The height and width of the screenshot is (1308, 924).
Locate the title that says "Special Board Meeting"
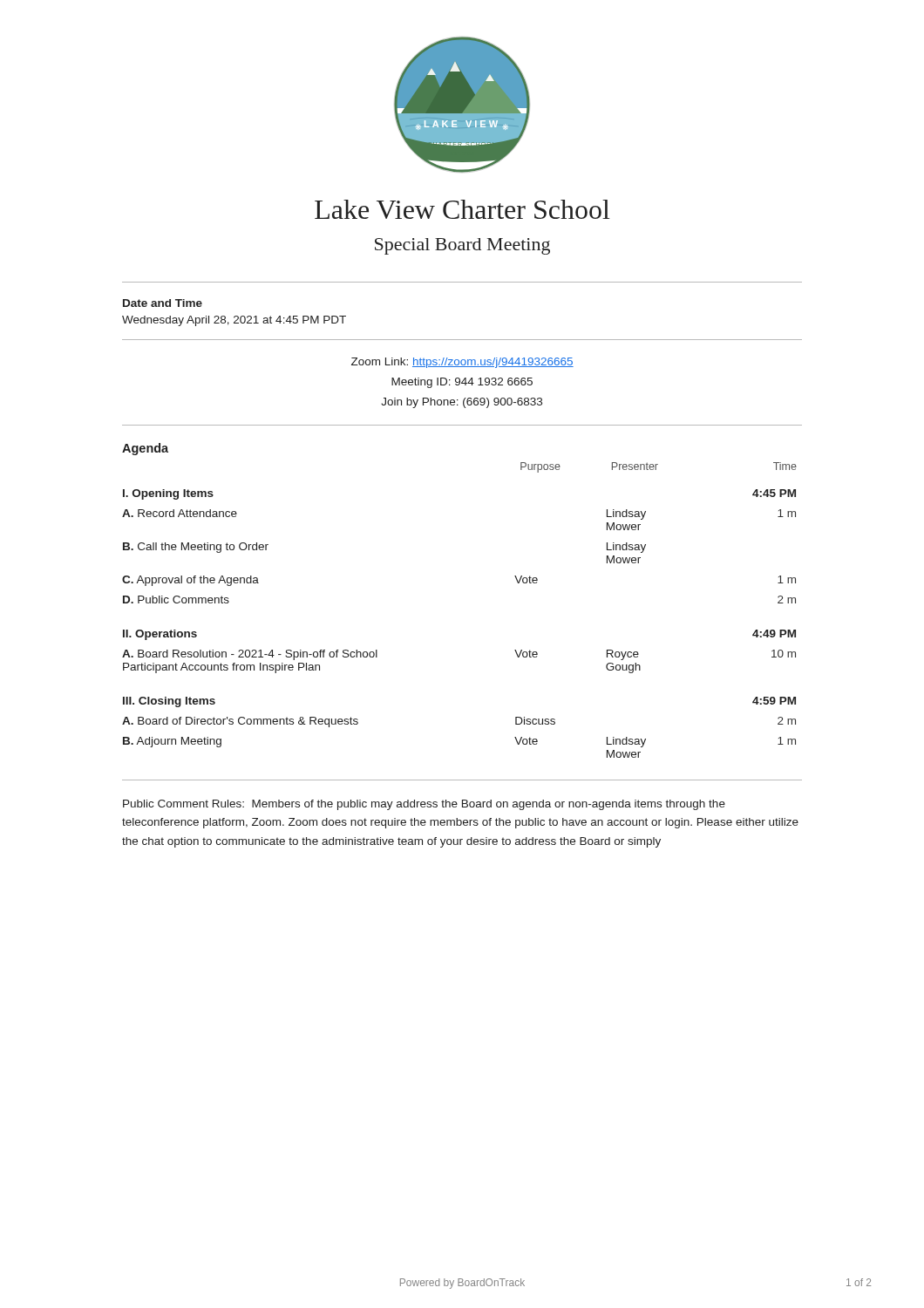(x=462, y=244)
